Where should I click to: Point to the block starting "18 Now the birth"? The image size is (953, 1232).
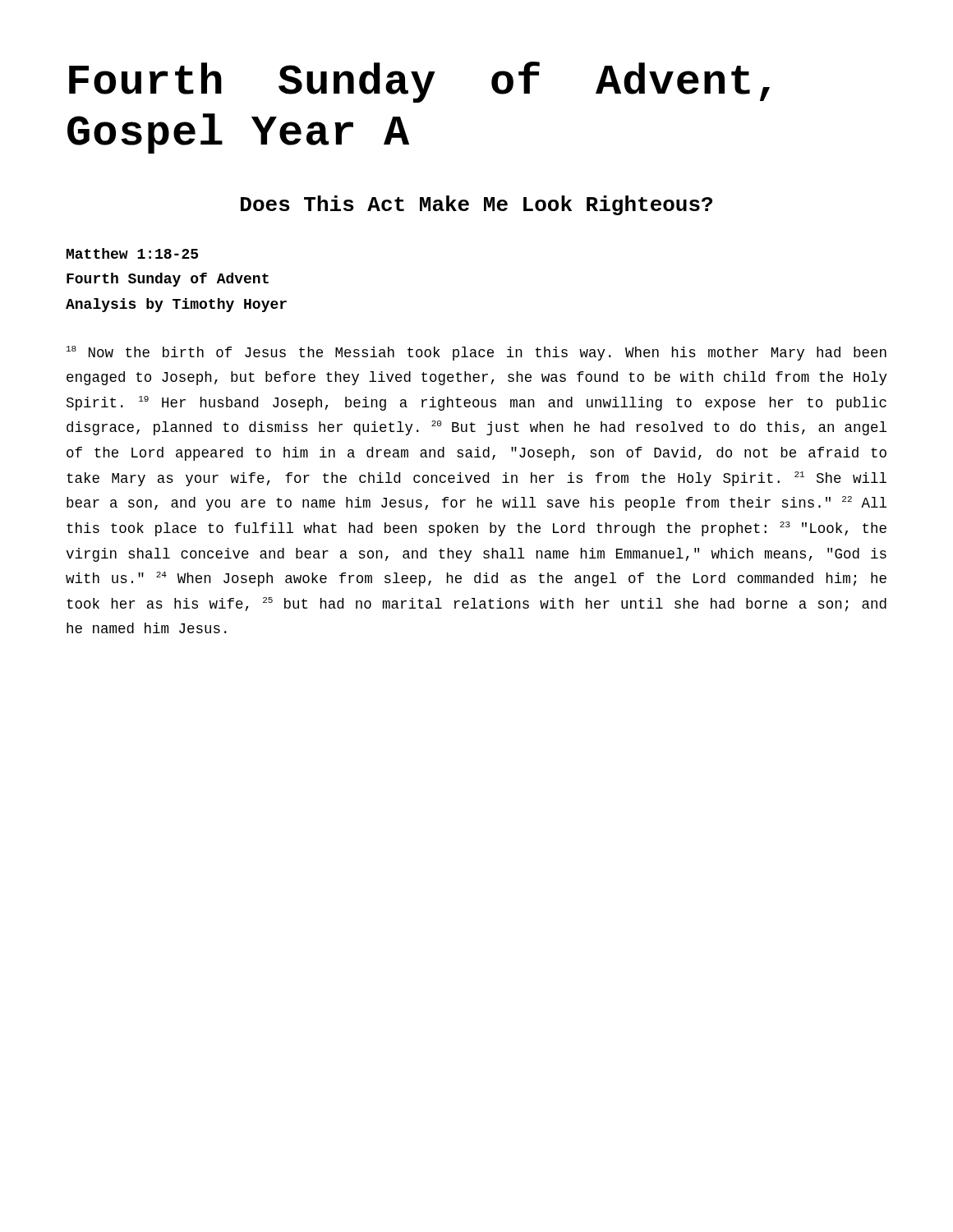click(x=476, y=491)
